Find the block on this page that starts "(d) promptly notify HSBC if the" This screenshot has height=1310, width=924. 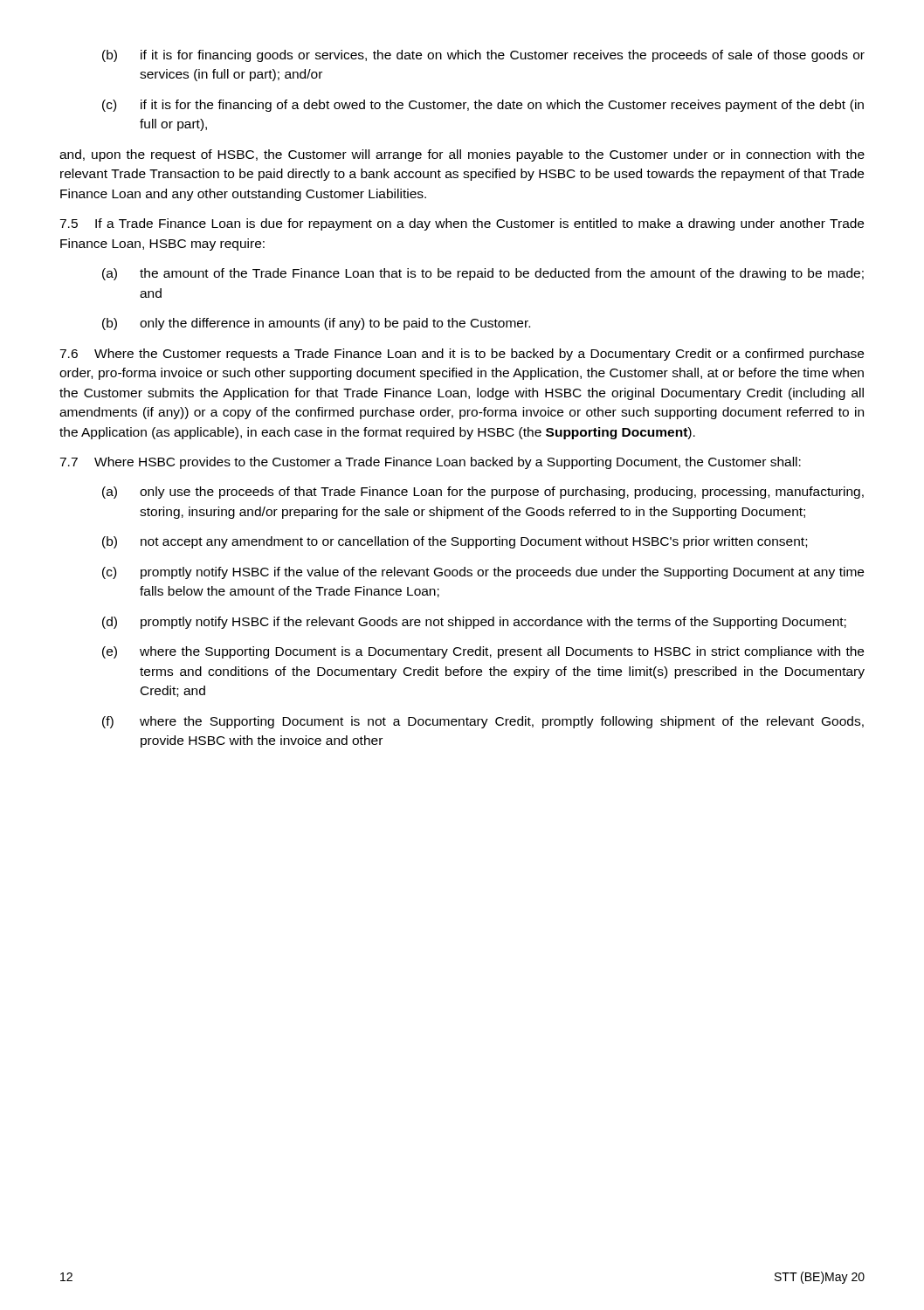coord(483,622)
